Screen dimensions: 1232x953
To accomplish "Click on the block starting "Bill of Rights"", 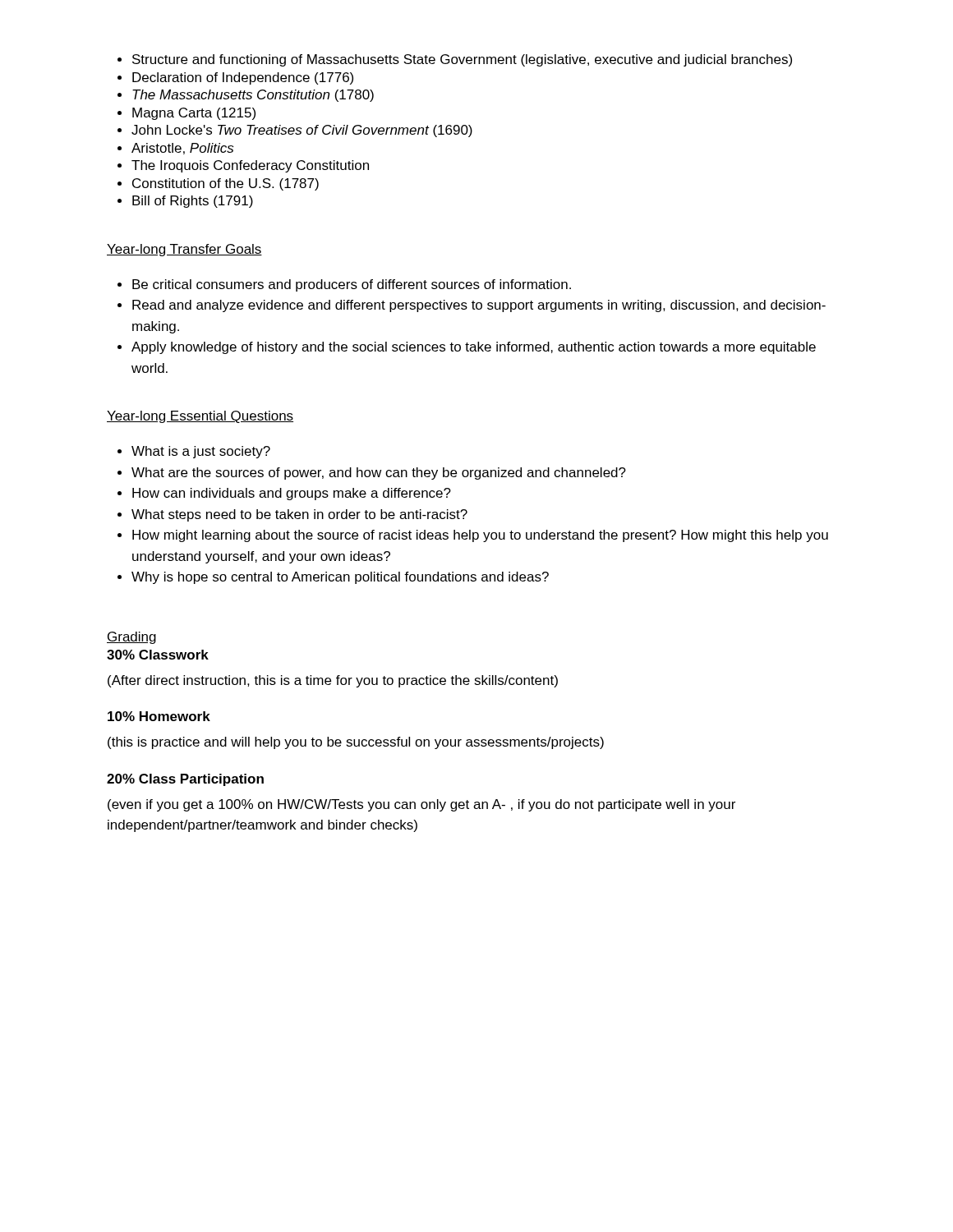I will point(185,202).
